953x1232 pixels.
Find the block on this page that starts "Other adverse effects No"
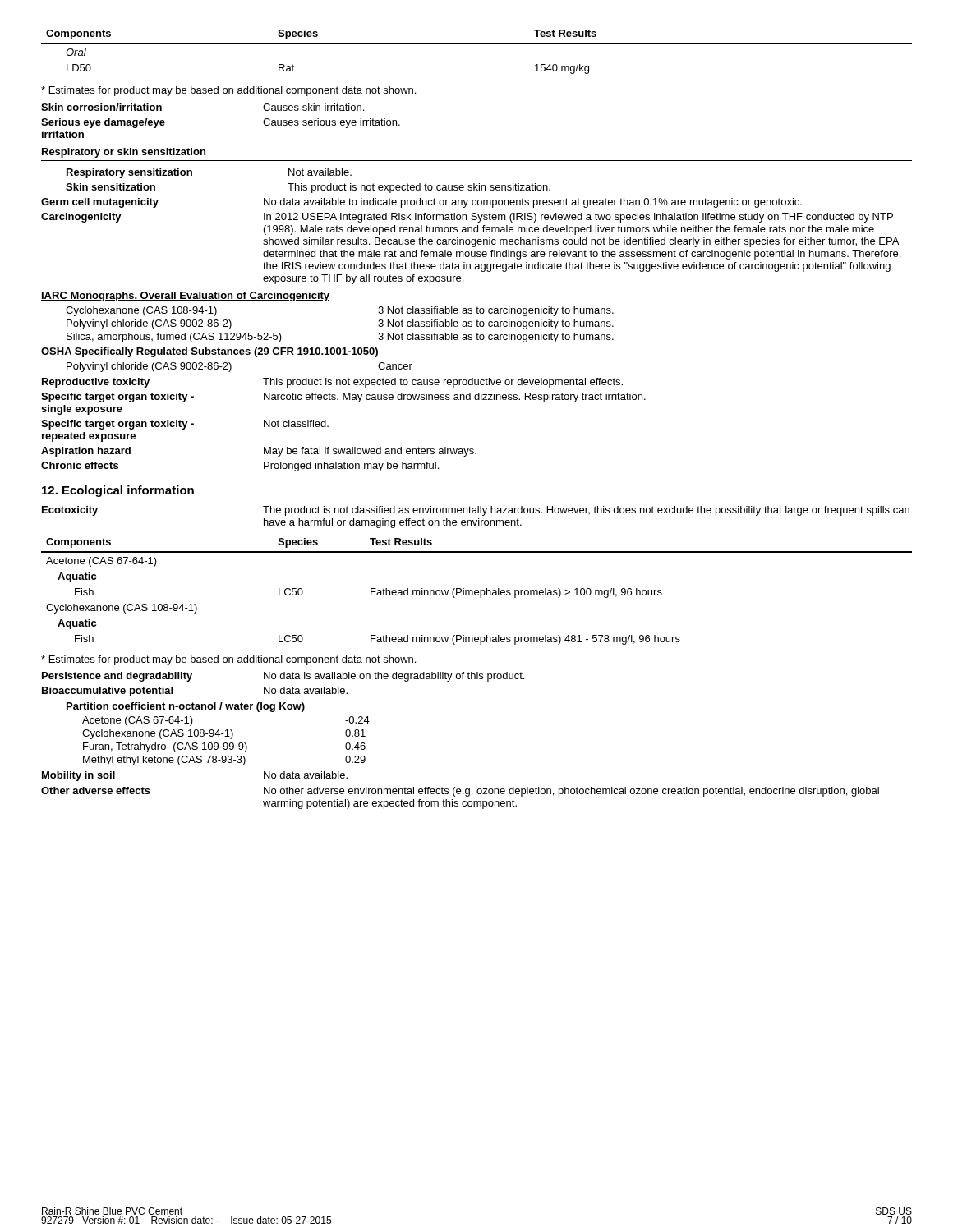[476, 797]
